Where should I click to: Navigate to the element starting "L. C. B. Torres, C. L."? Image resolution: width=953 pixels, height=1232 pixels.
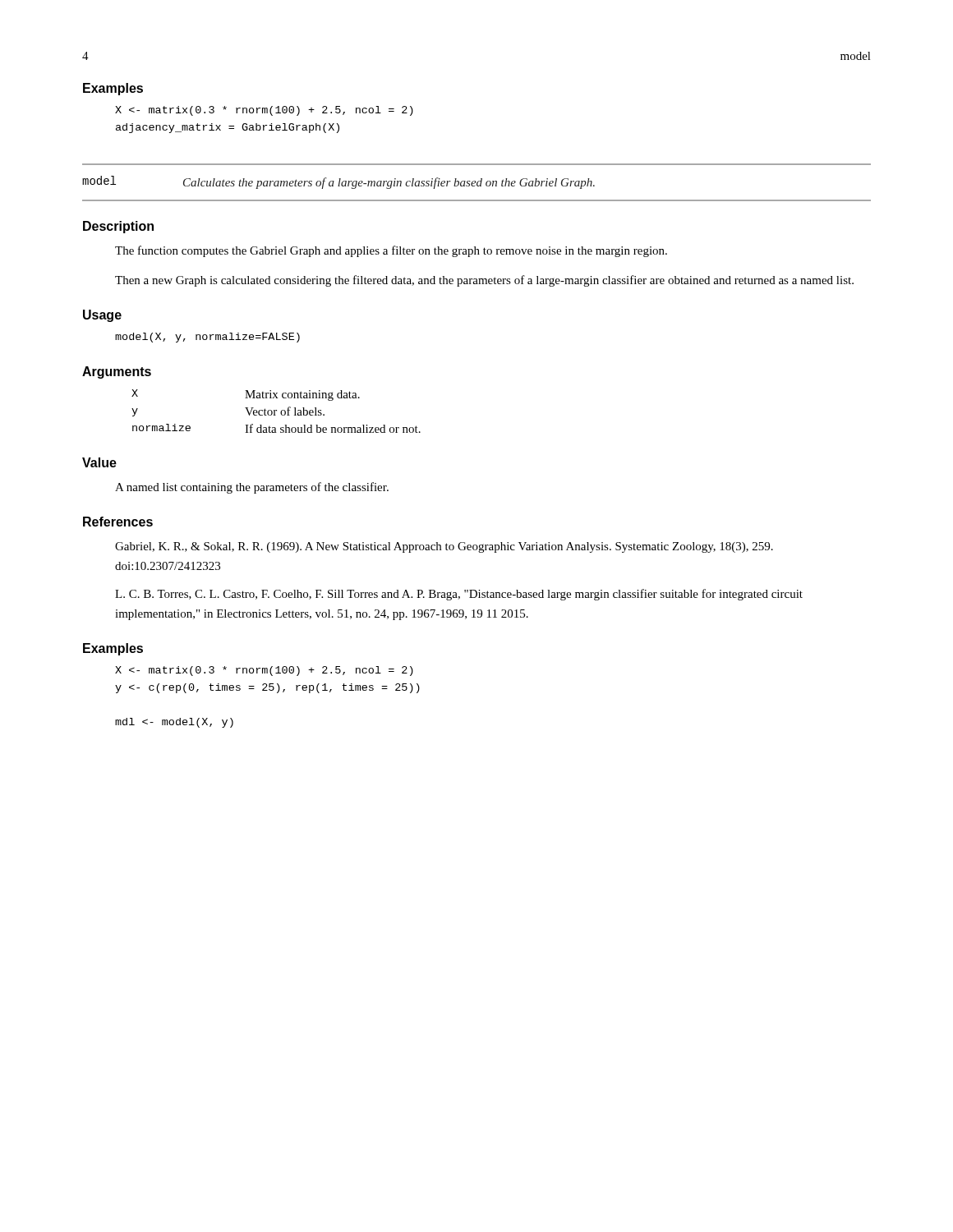pyautogui.click(x=459, y=604)
